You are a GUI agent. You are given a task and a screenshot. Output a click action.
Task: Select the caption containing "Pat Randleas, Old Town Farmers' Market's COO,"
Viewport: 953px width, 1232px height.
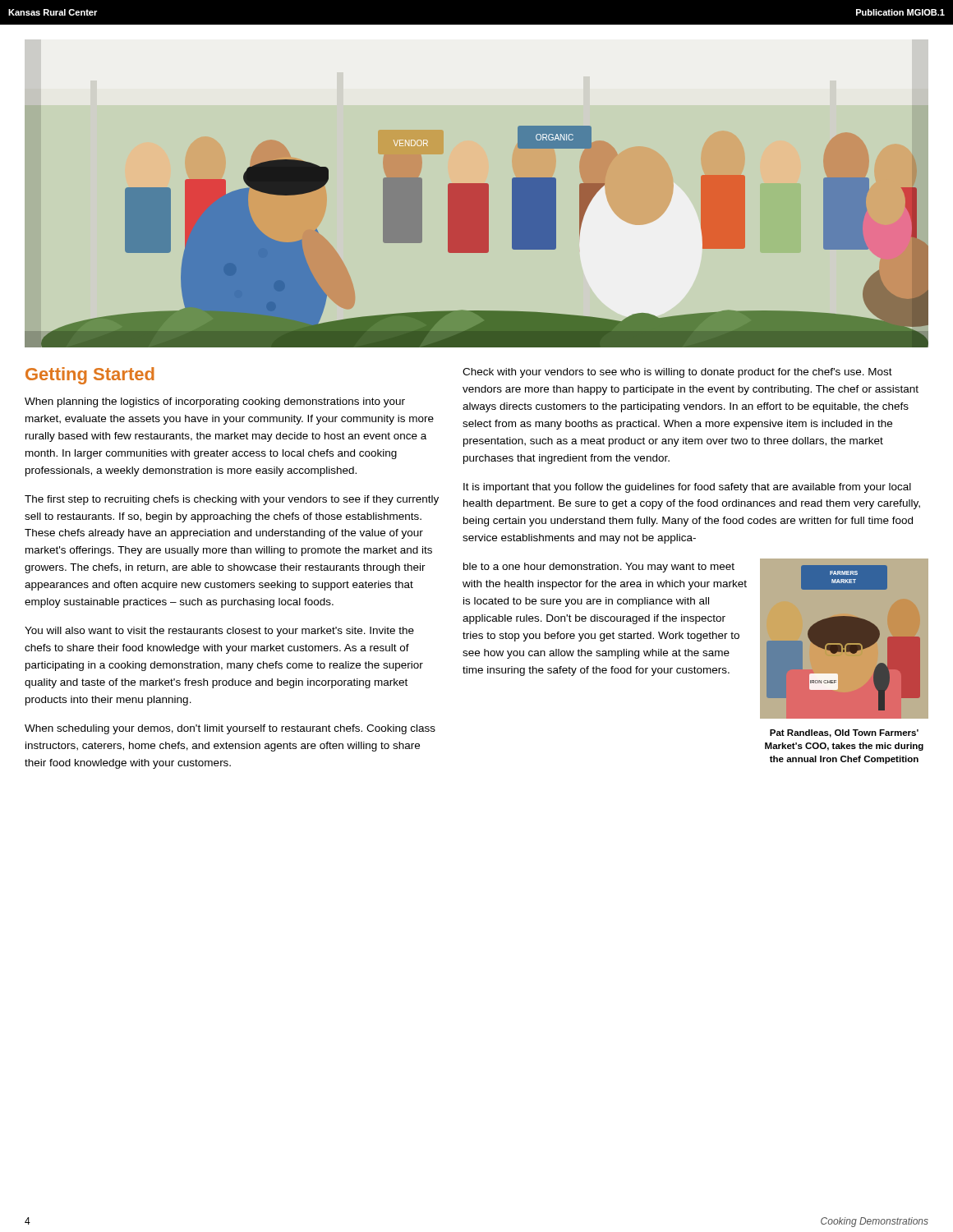pyautogui.click(x=844, y=746)
